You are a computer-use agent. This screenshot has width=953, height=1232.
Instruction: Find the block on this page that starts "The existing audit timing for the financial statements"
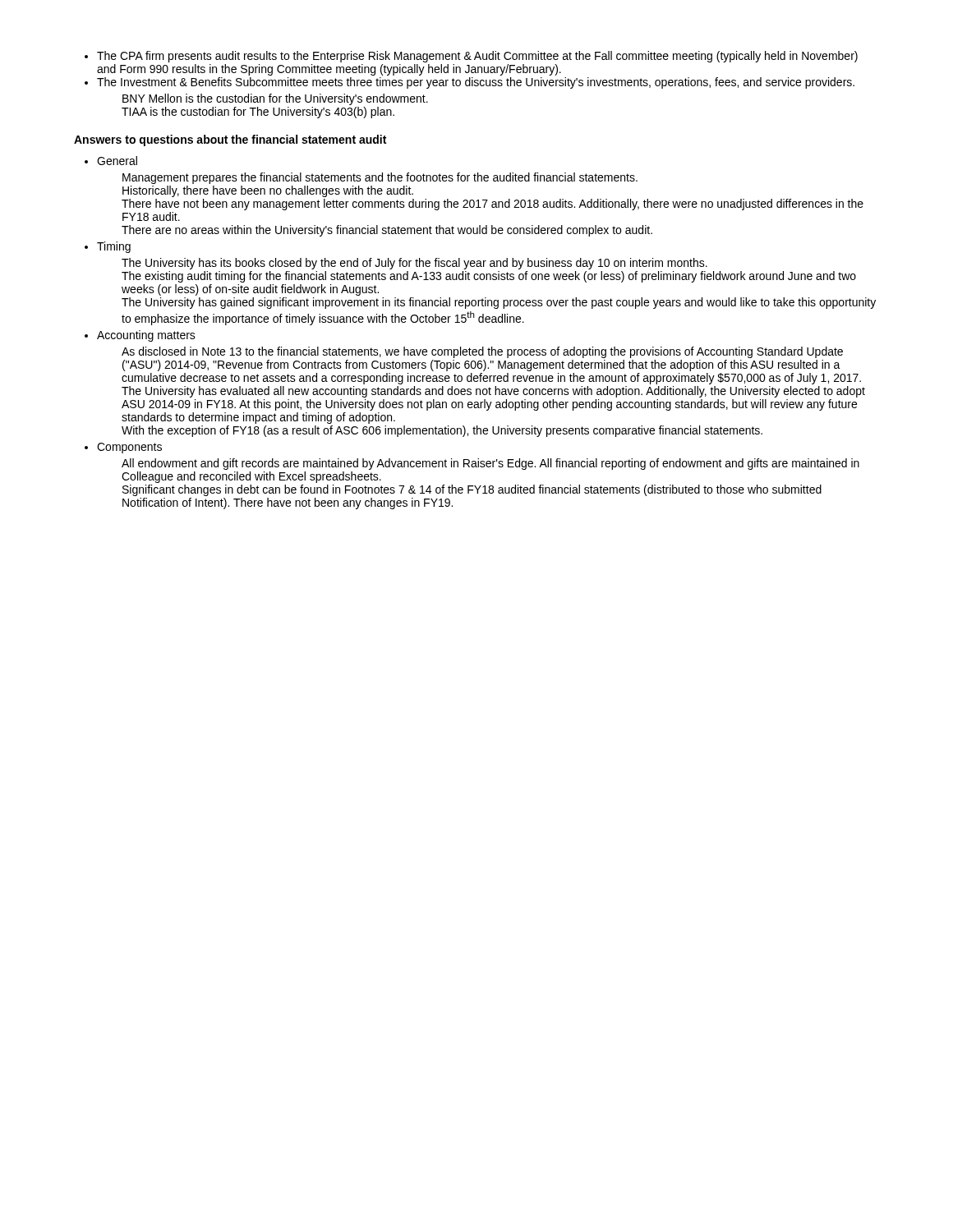pyautogui.click(x=500, y=283)
